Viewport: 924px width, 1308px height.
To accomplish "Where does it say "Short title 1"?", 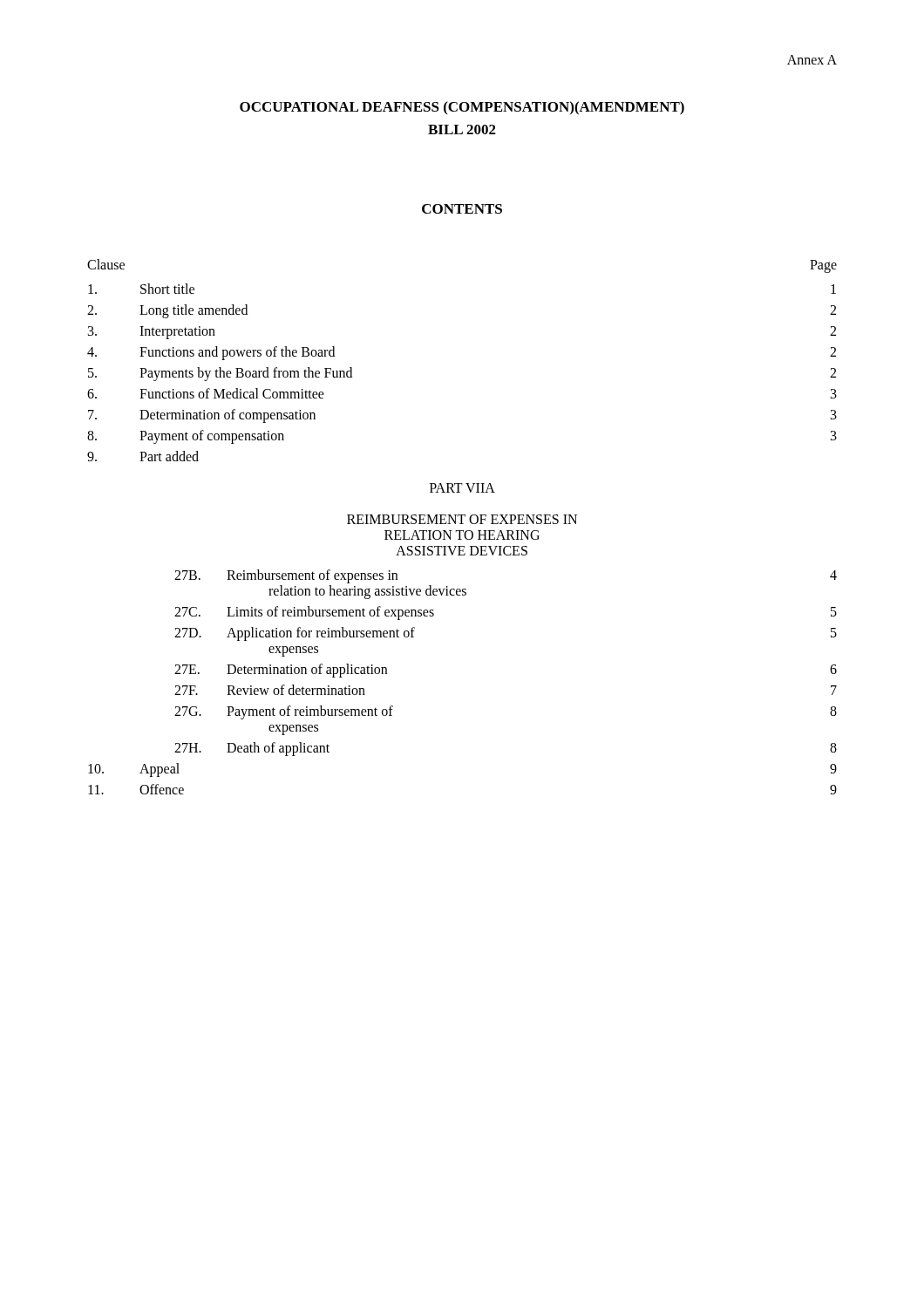I will pos(90,288).
